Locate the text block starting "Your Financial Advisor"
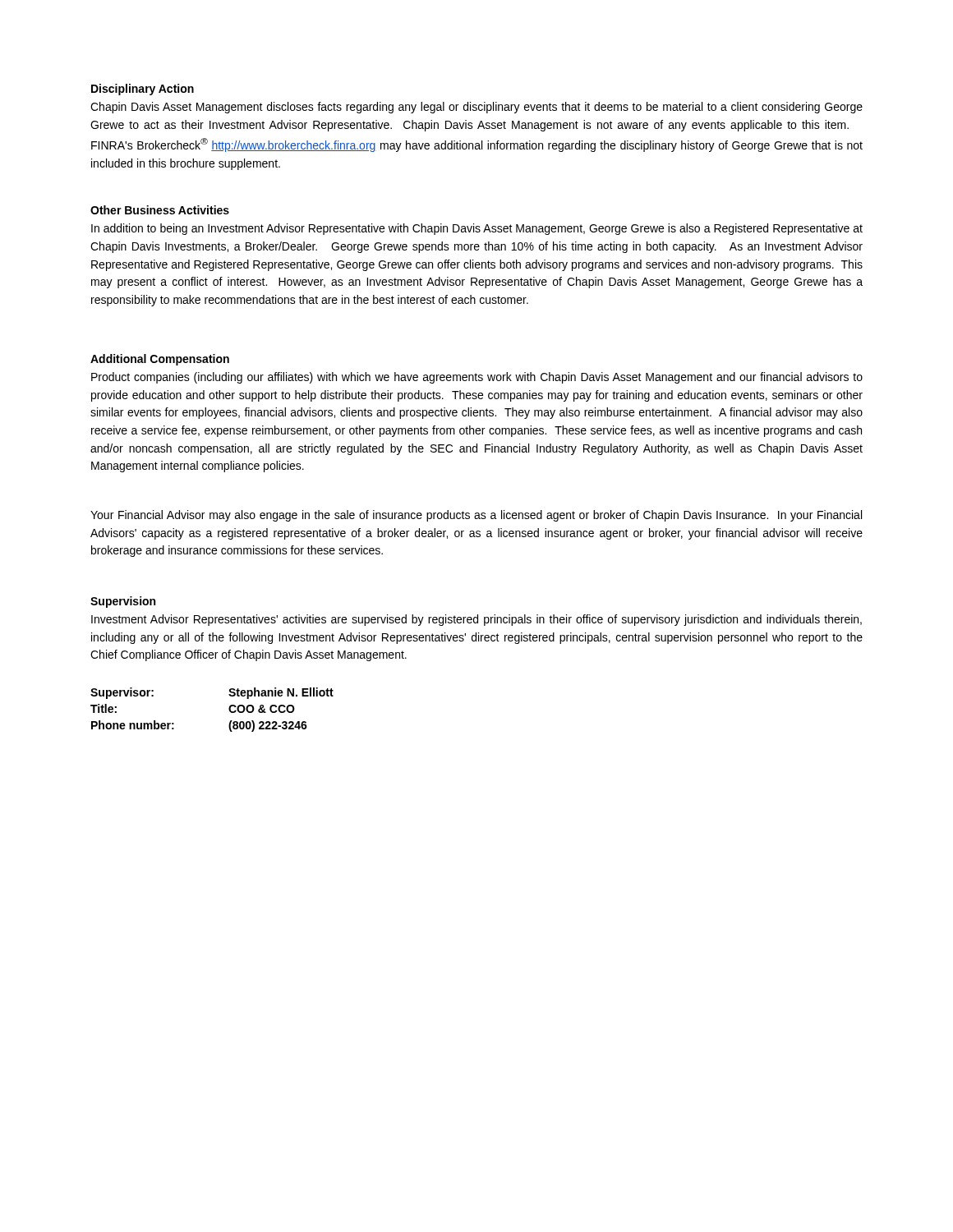Viewport: 953px width, 1232px height. (x=476, y=533)
